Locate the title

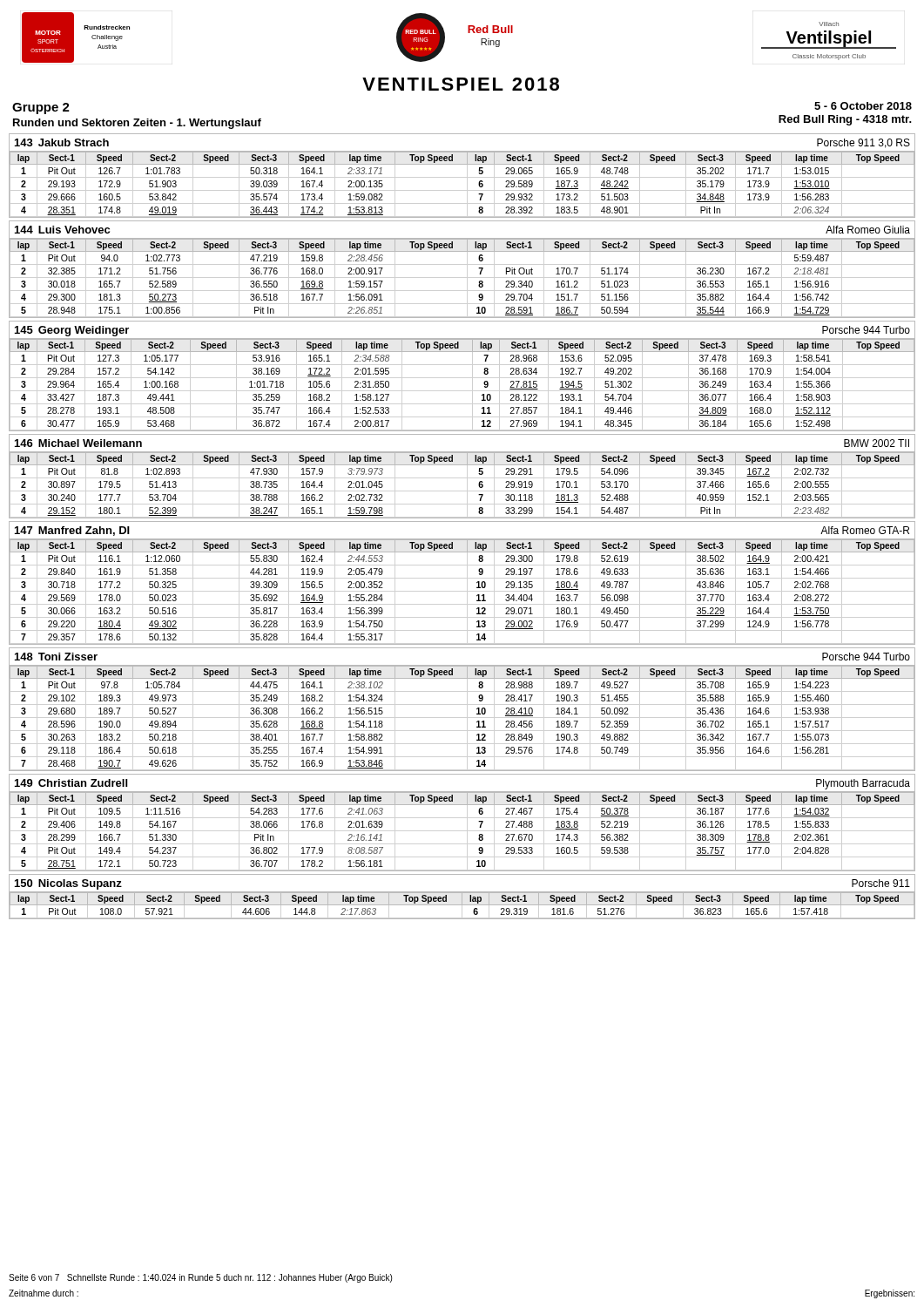pyautogui.click(x=462, y=84)
